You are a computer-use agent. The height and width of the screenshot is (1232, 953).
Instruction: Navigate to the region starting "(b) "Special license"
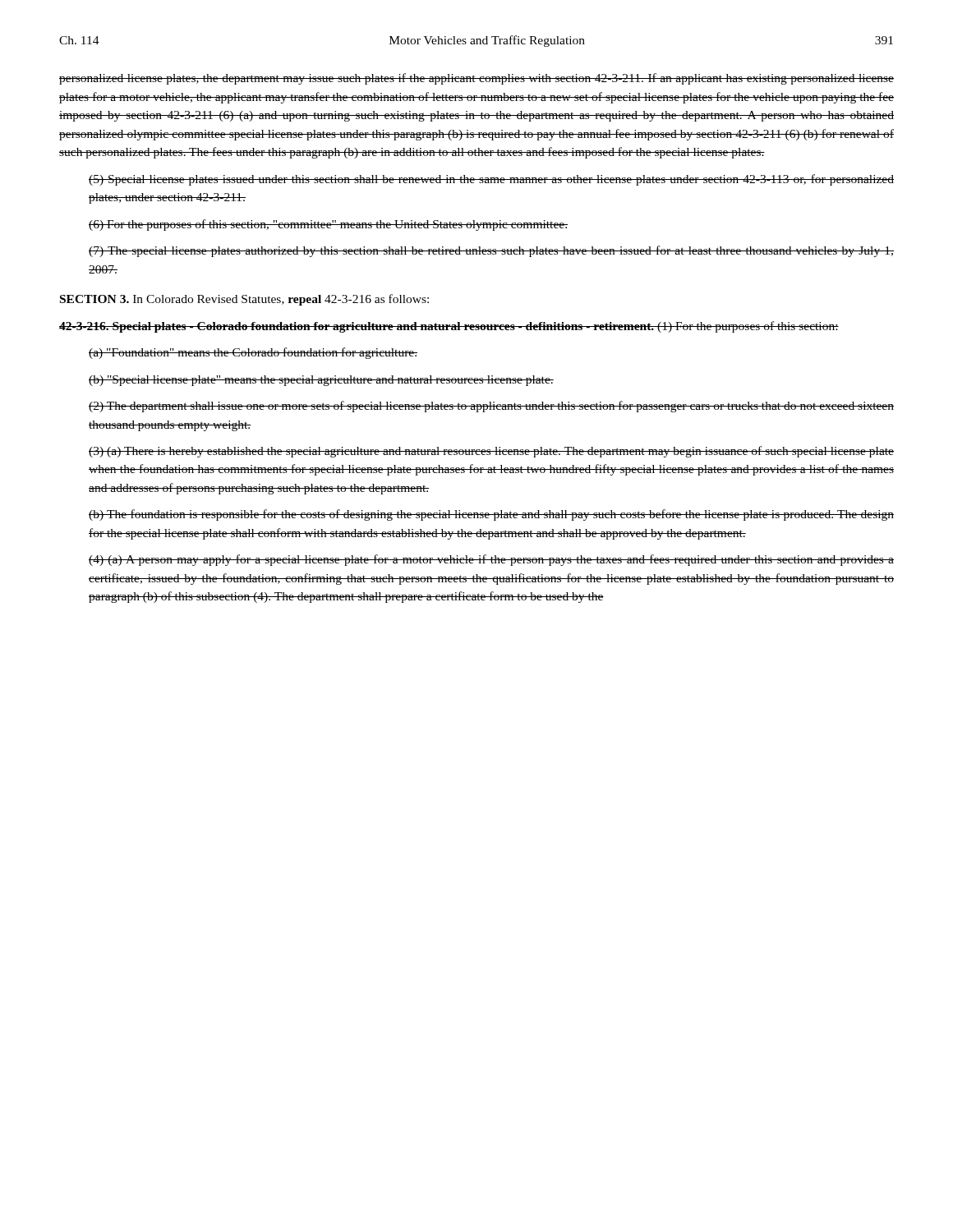491,379
